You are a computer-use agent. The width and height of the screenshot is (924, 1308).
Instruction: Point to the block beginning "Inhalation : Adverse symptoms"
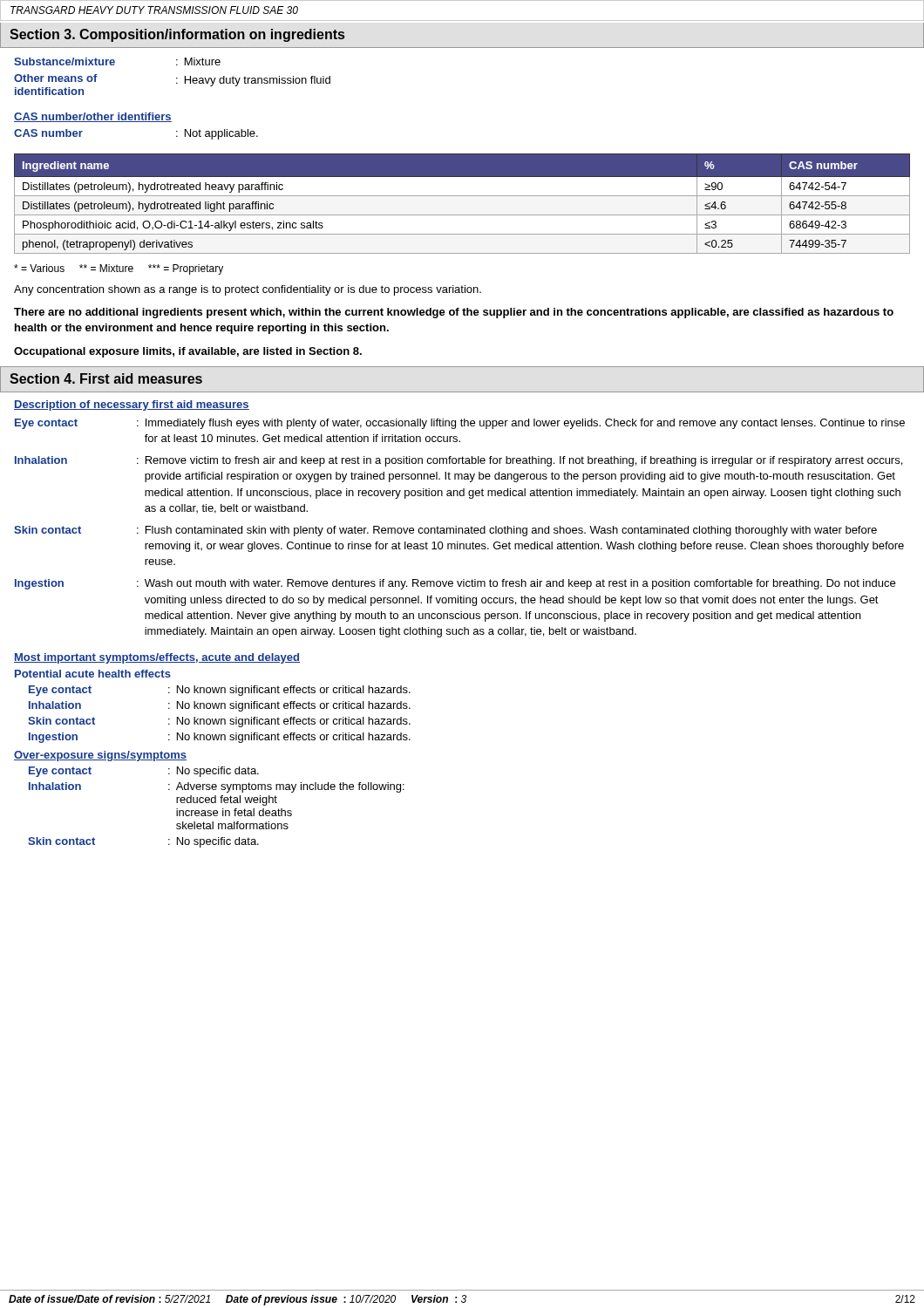click(216, 806)
